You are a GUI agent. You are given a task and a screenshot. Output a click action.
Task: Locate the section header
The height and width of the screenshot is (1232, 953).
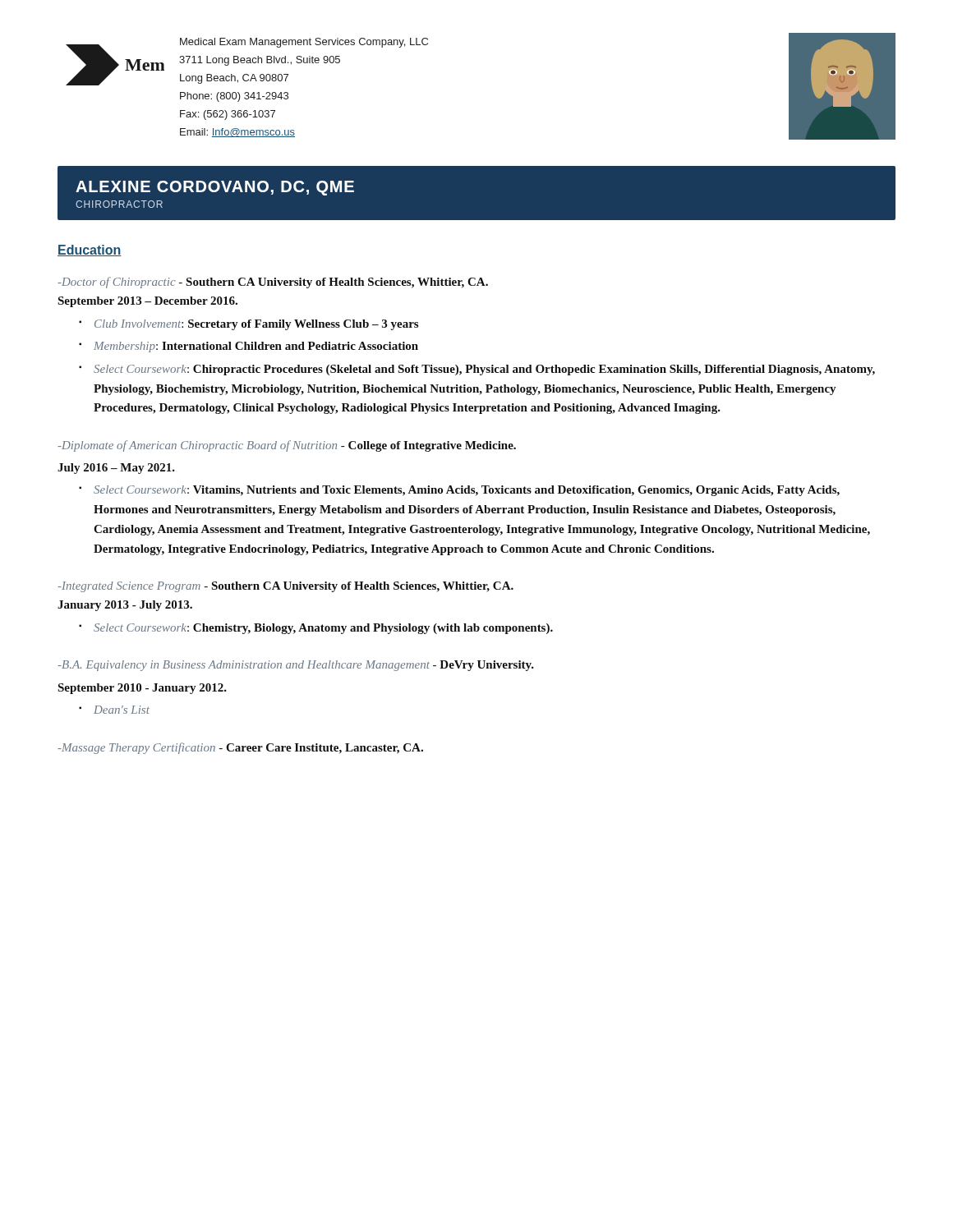(89, 250)
